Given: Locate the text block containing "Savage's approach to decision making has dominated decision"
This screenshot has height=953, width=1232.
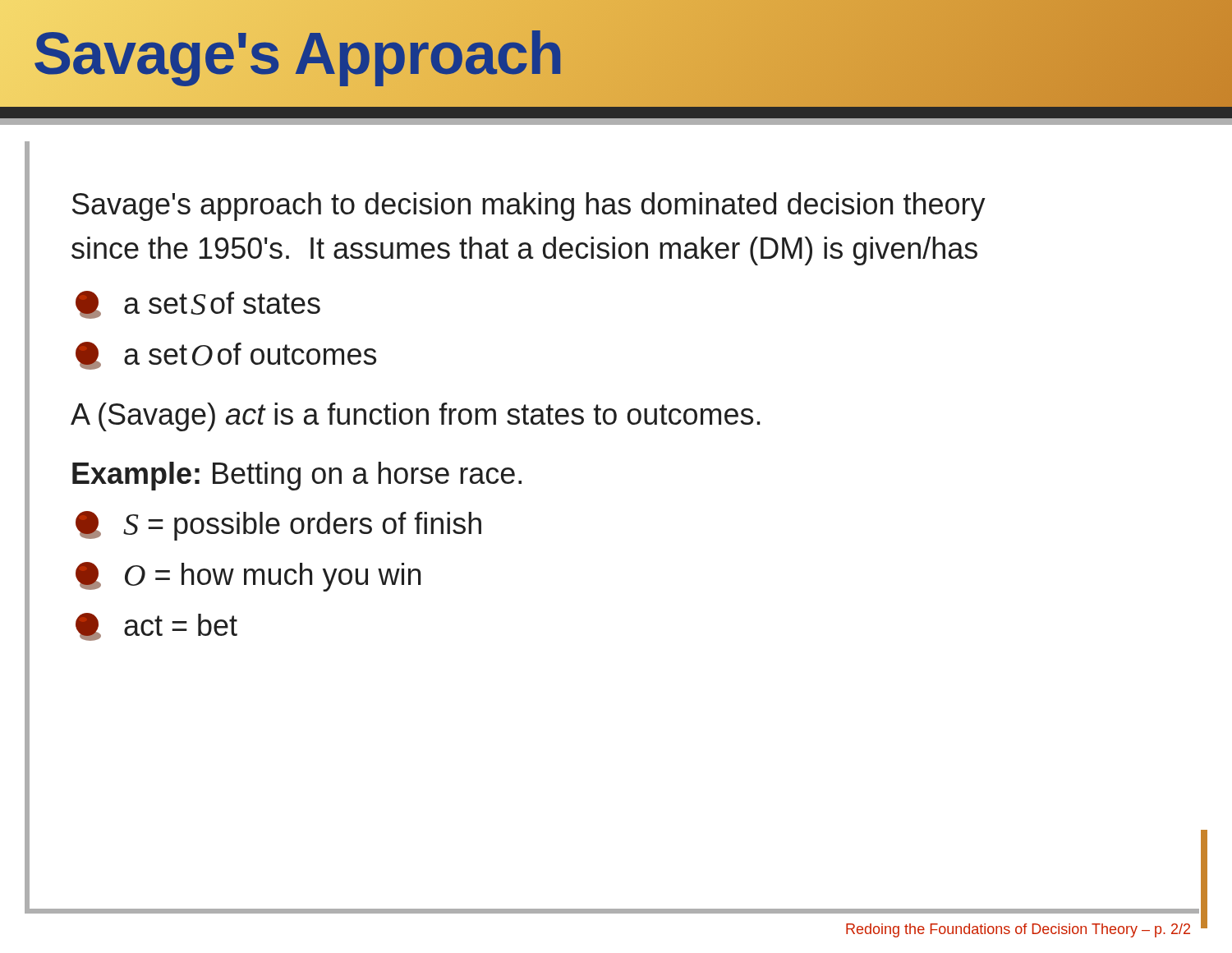Looking at the screenshot, I should click(x=528, y=226).
